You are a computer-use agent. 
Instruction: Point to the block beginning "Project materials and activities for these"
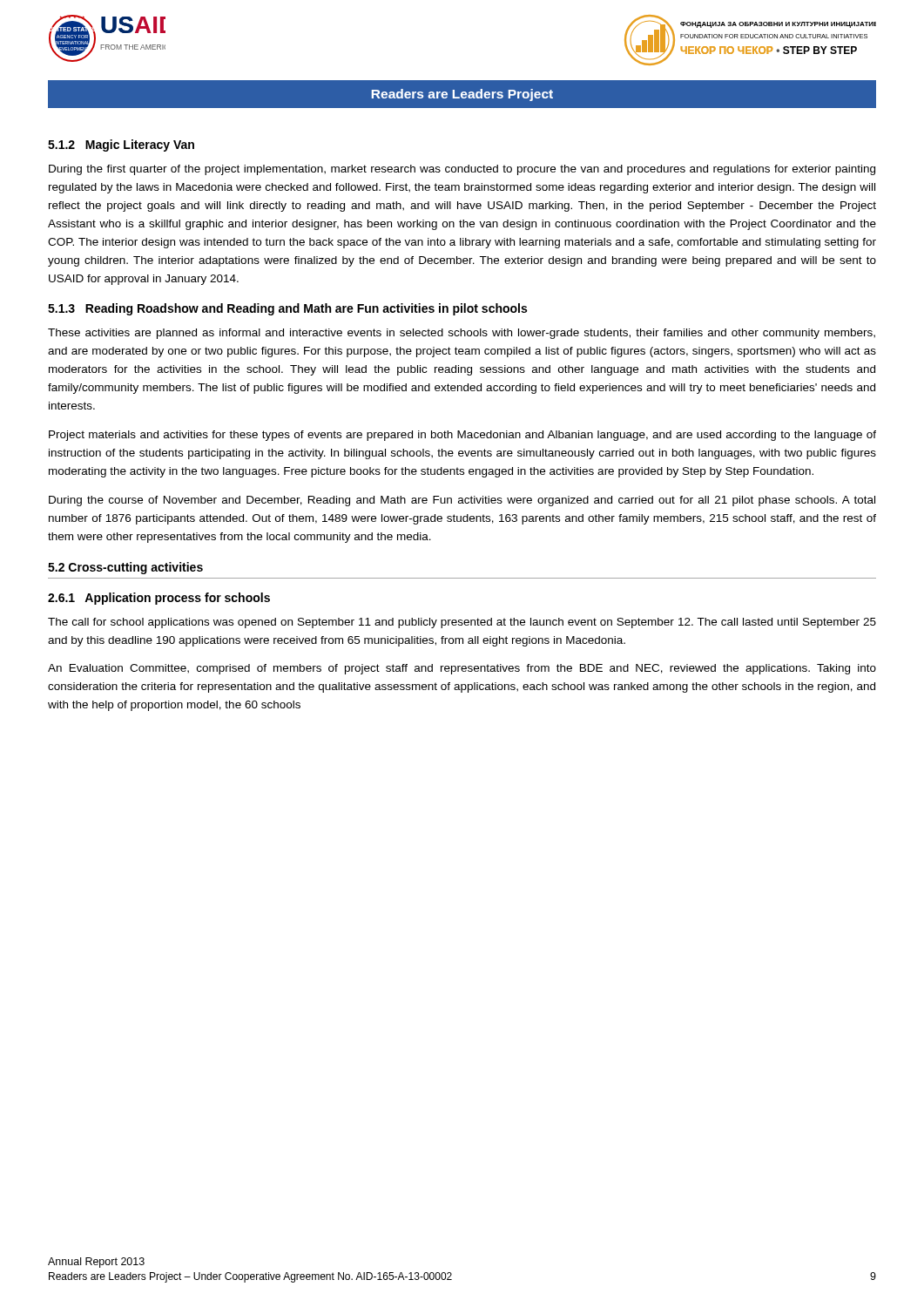point(462,453)
